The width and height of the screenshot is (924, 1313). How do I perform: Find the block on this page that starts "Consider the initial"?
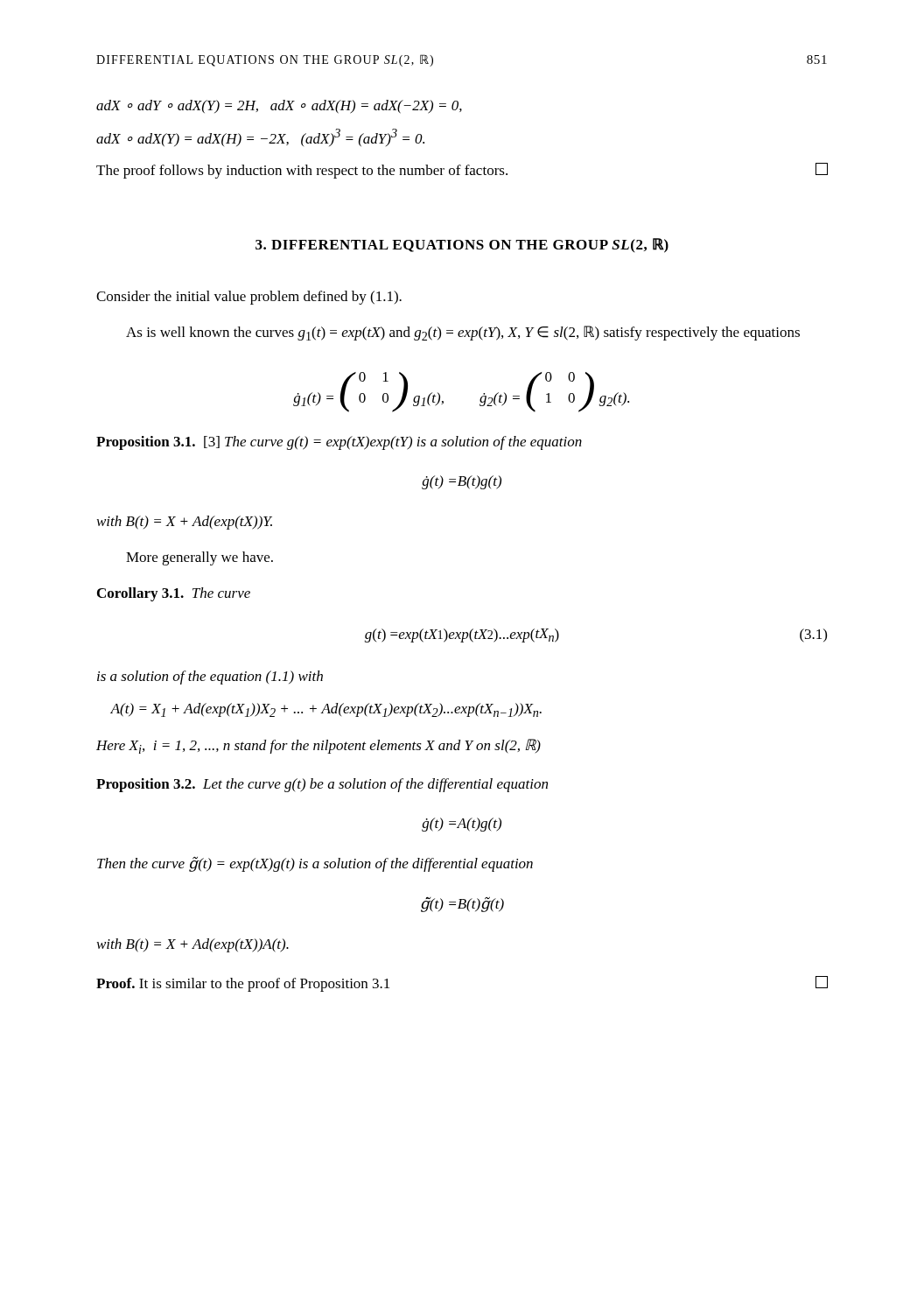pos(249,296)
